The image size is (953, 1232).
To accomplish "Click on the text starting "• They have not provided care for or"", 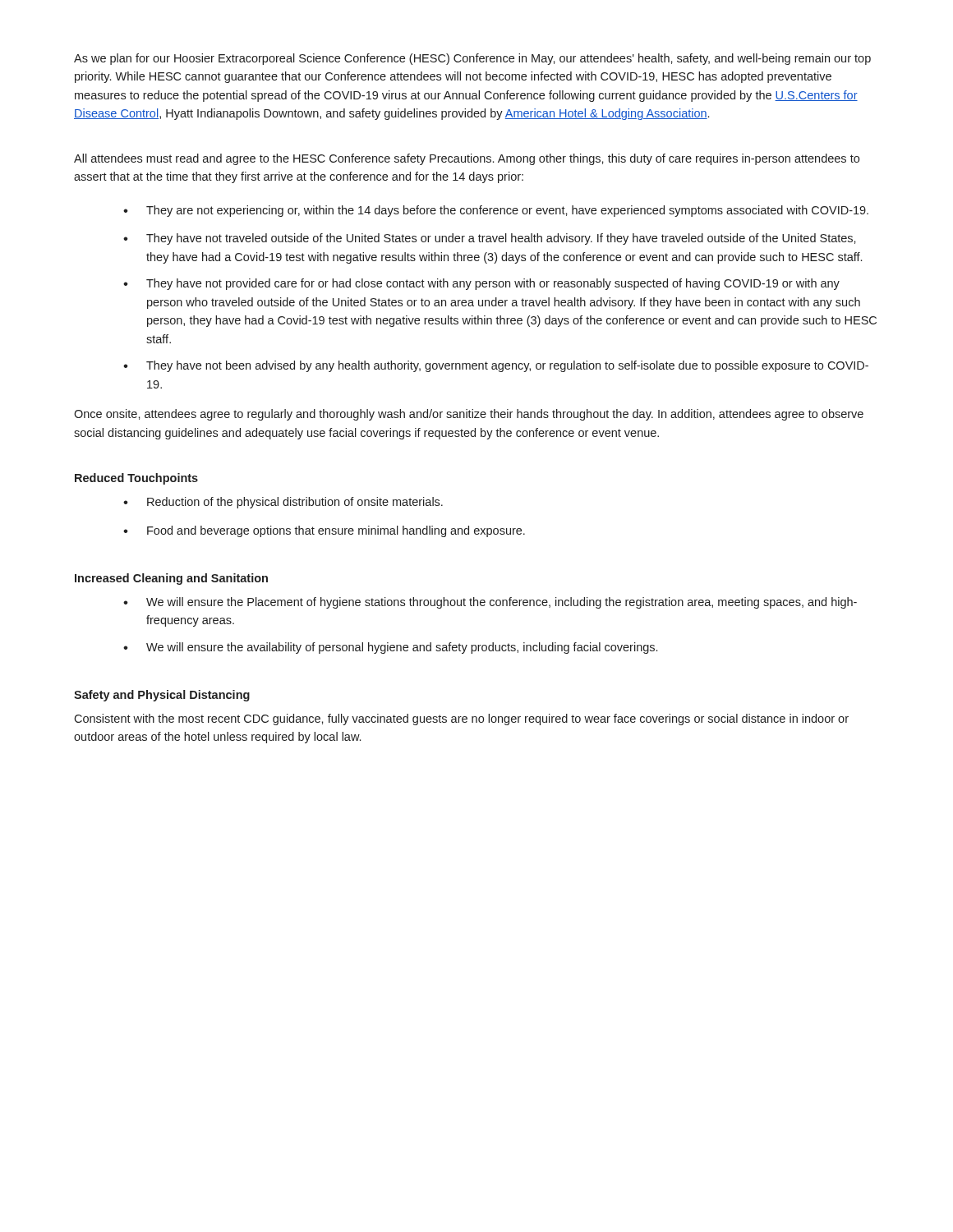I will [x=501, y=312].
